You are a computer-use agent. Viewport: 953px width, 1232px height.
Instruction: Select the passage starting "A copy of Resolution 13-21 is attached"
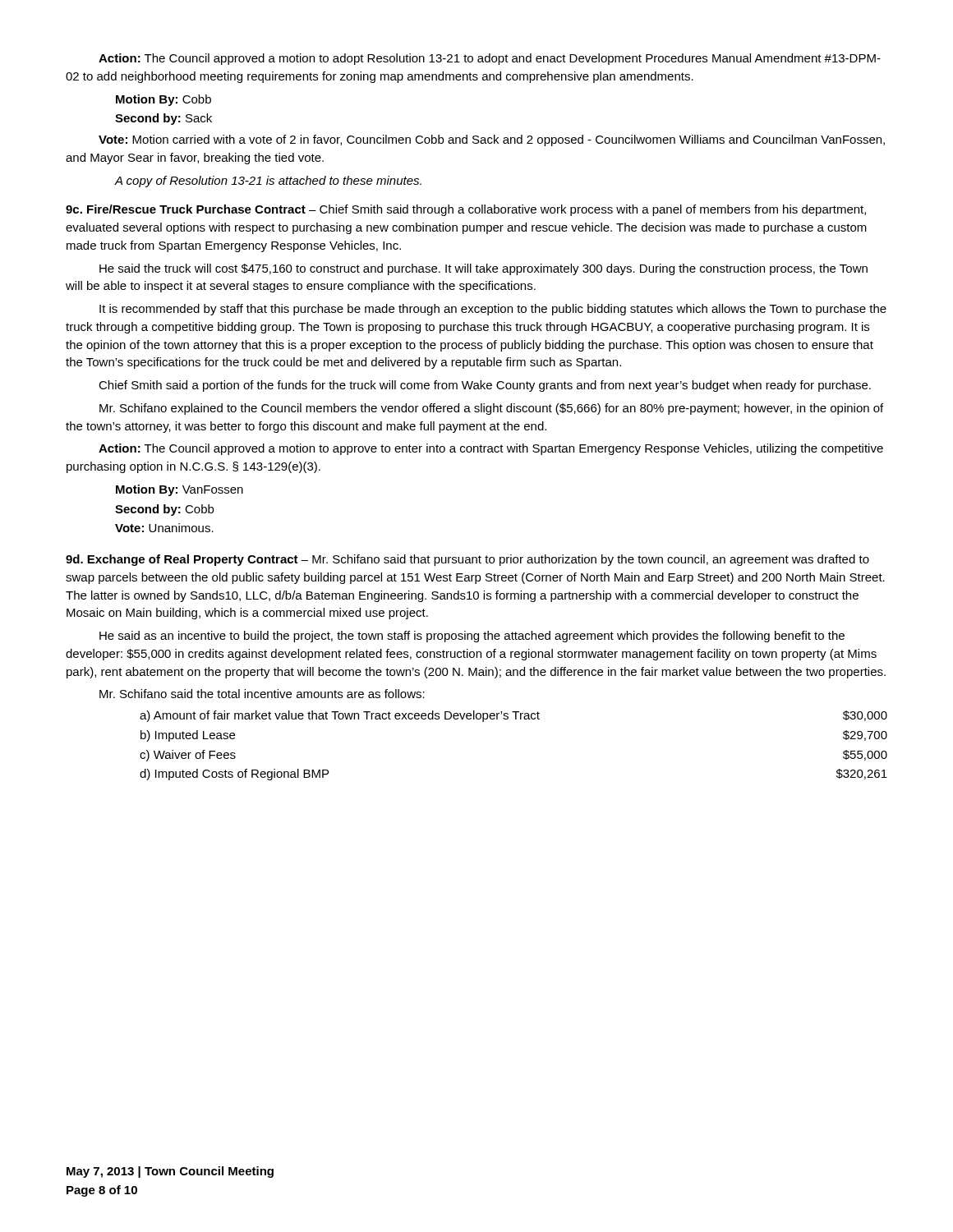pyautogui.click(x=269, y=180)
